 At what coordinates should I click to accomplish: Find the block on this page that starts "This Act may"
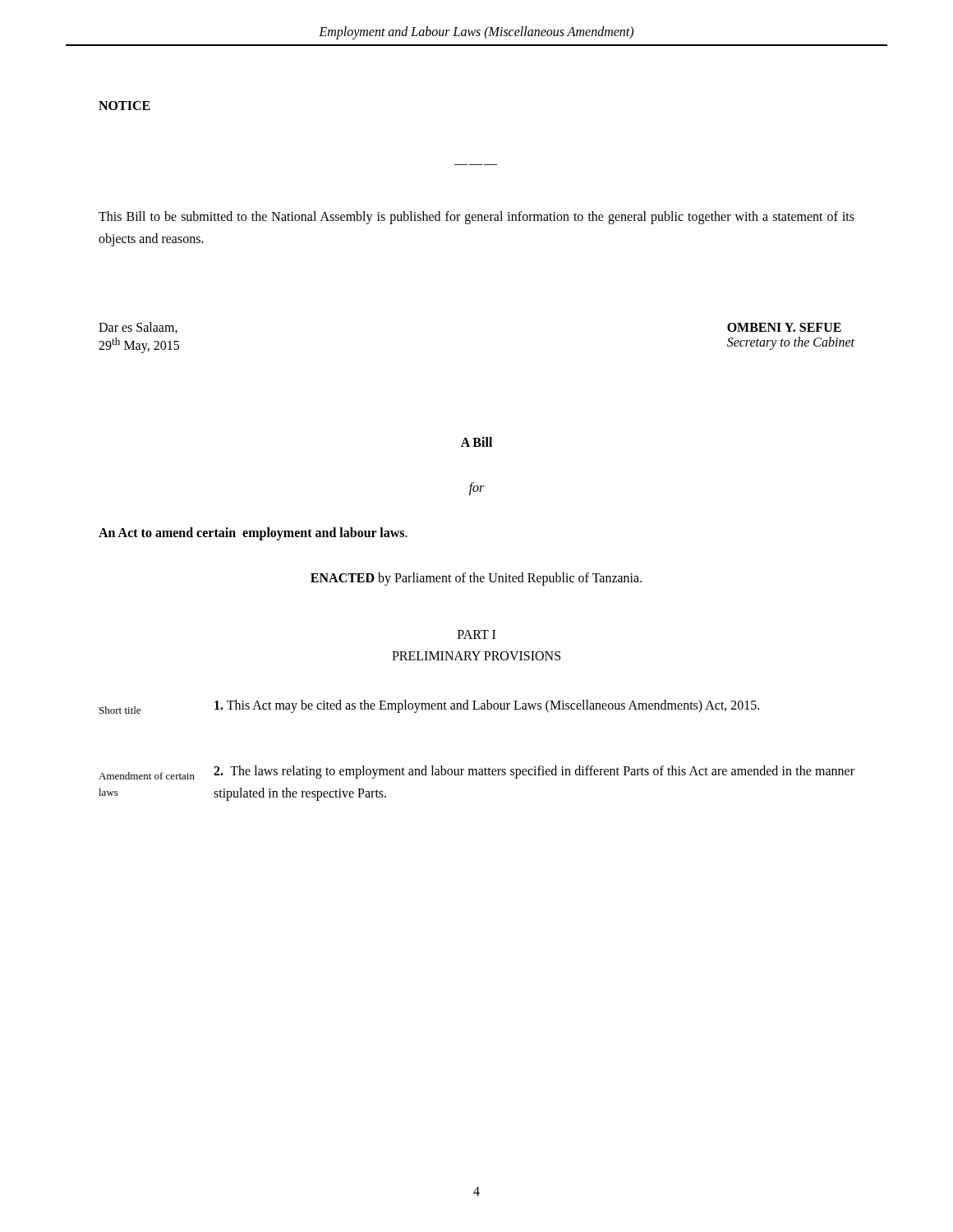pos(487,705)
